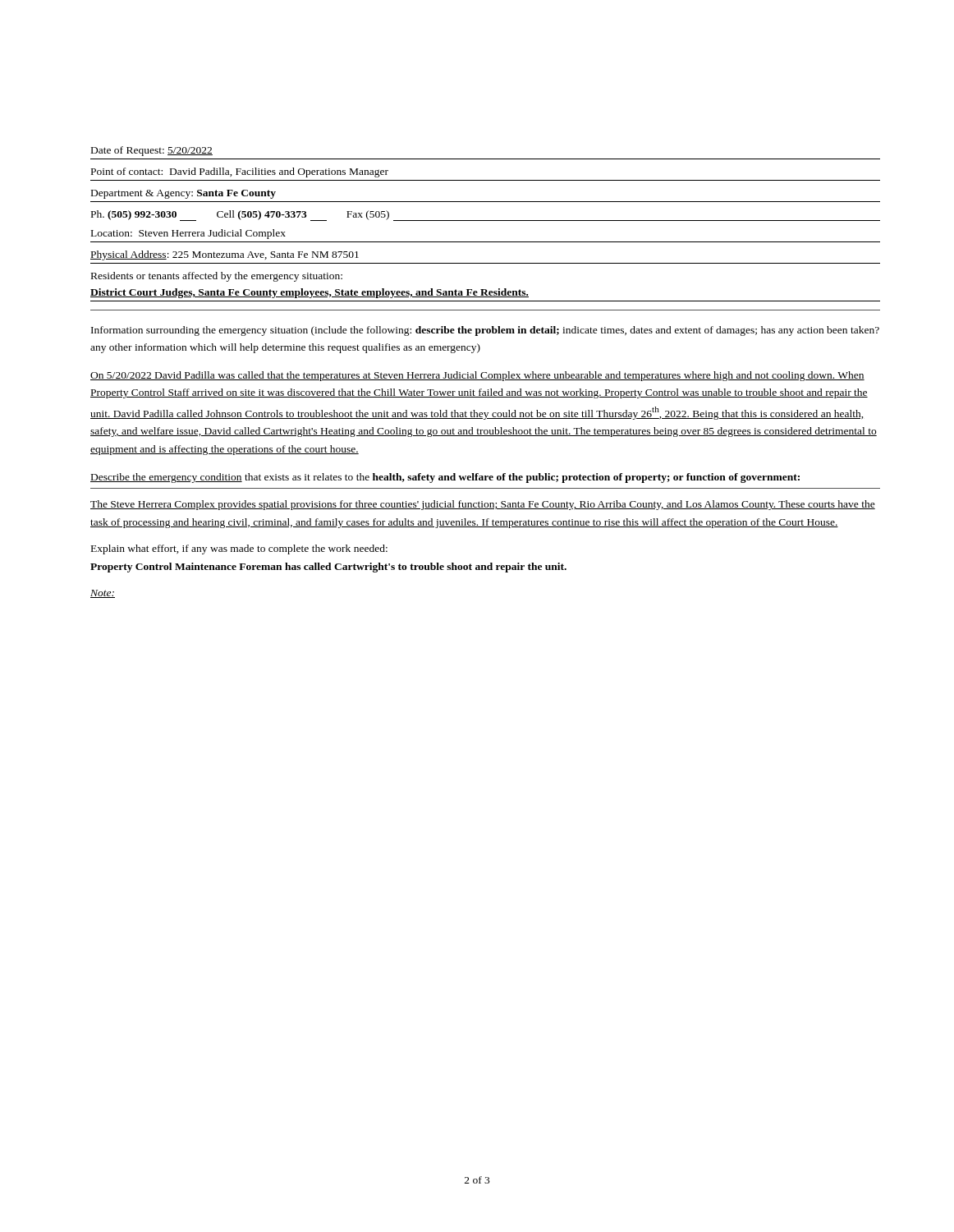Select the text block that reads "Explain what effort, if"
954x1232 pixels.
(x=239, y=549)
